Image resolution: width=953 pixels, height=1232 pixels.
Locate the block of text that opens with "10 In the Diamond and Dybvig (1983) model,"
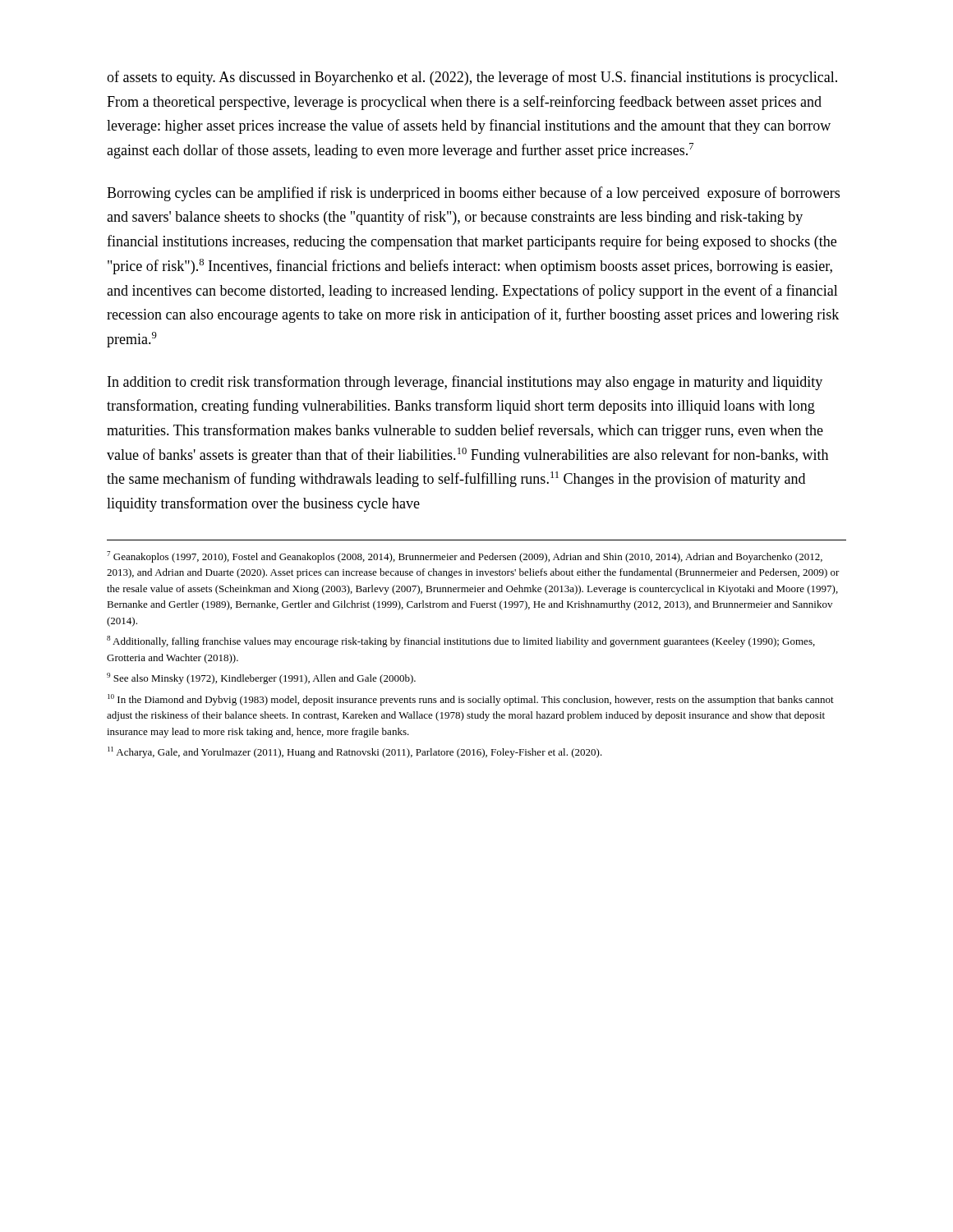[x=470, y=715]
